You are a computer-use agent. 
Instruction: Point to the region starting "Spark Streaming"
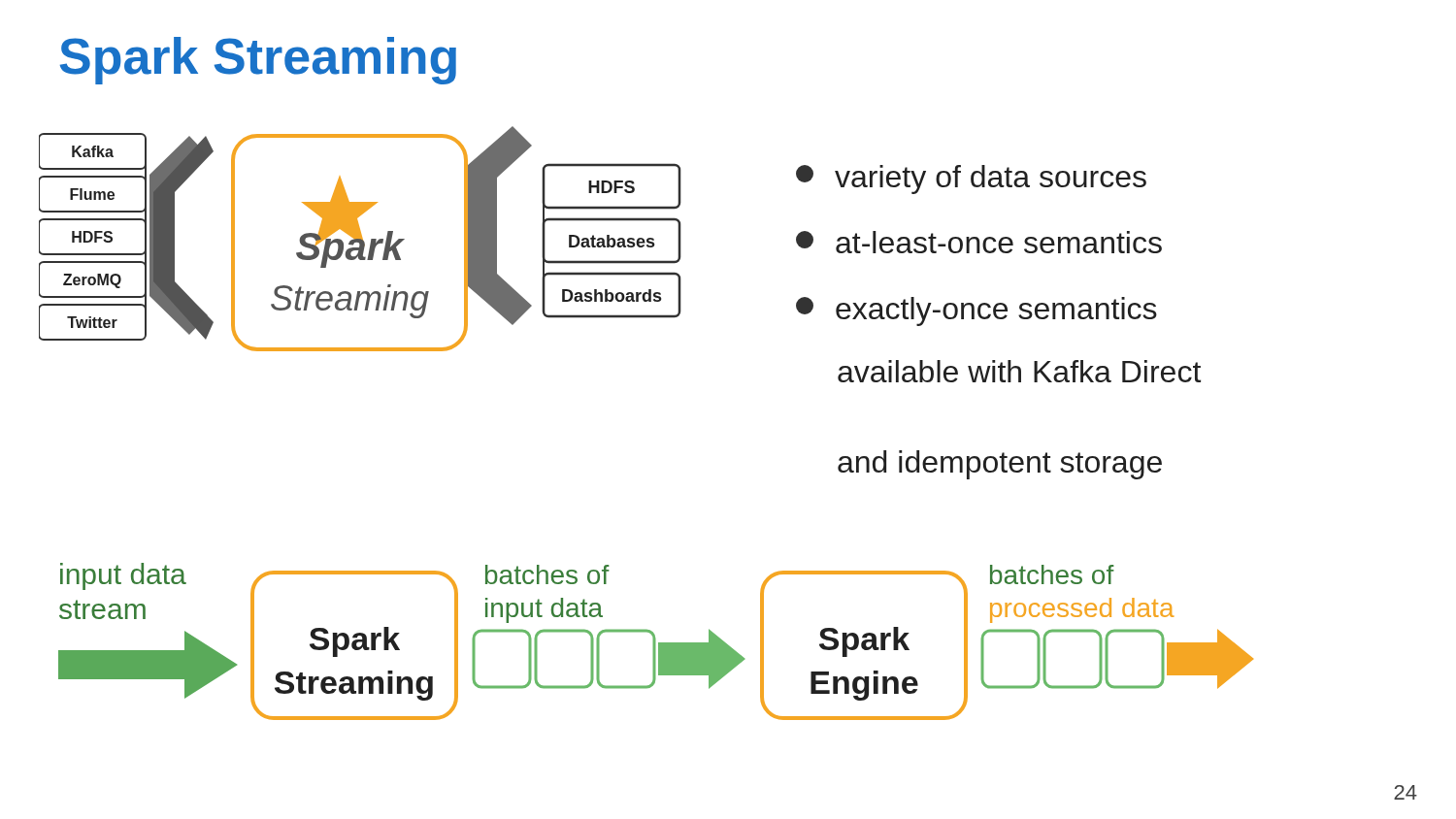(259, 56)
